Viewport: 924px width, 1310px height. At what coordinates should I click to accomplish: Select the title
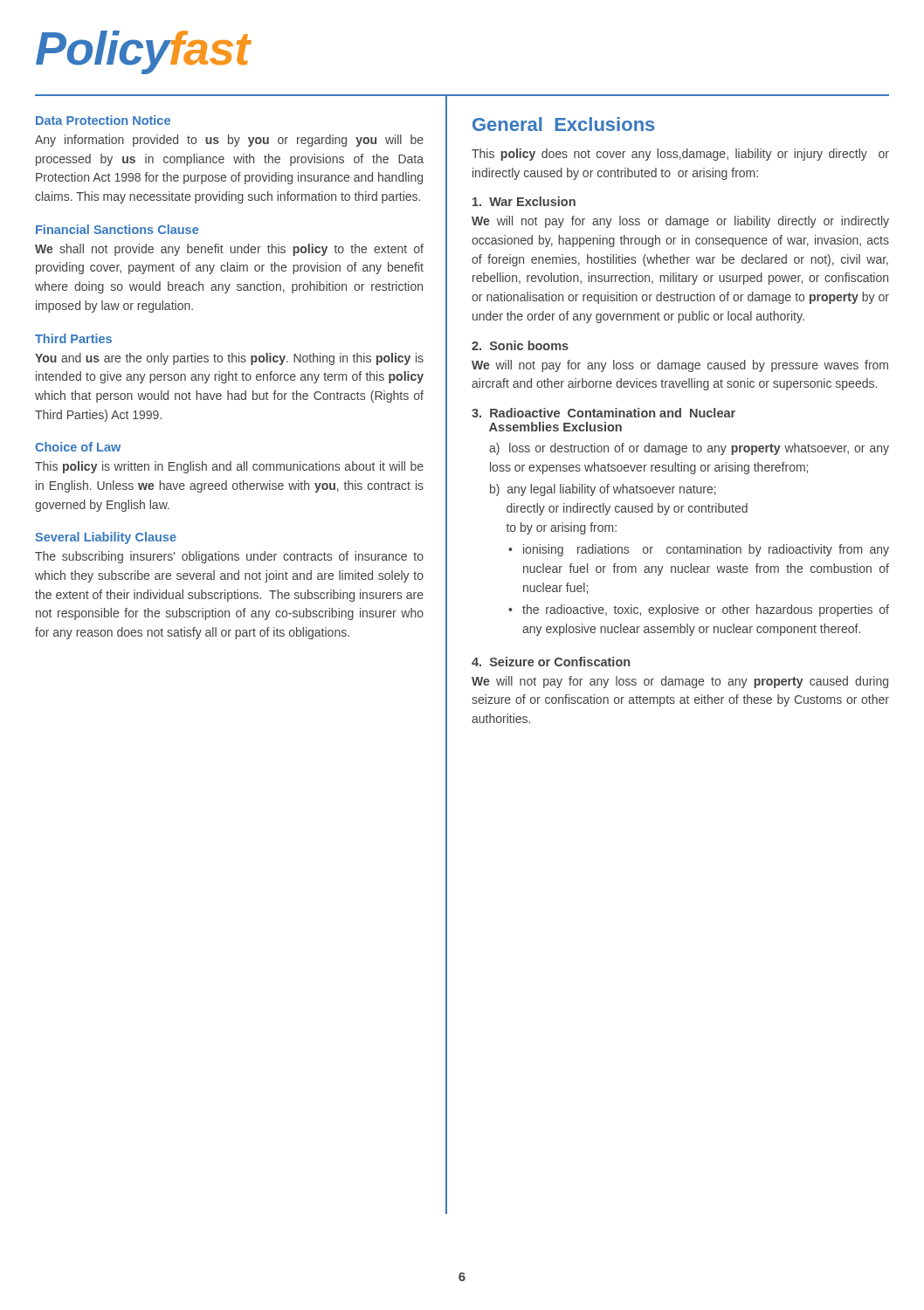click(x=563, y=124)
